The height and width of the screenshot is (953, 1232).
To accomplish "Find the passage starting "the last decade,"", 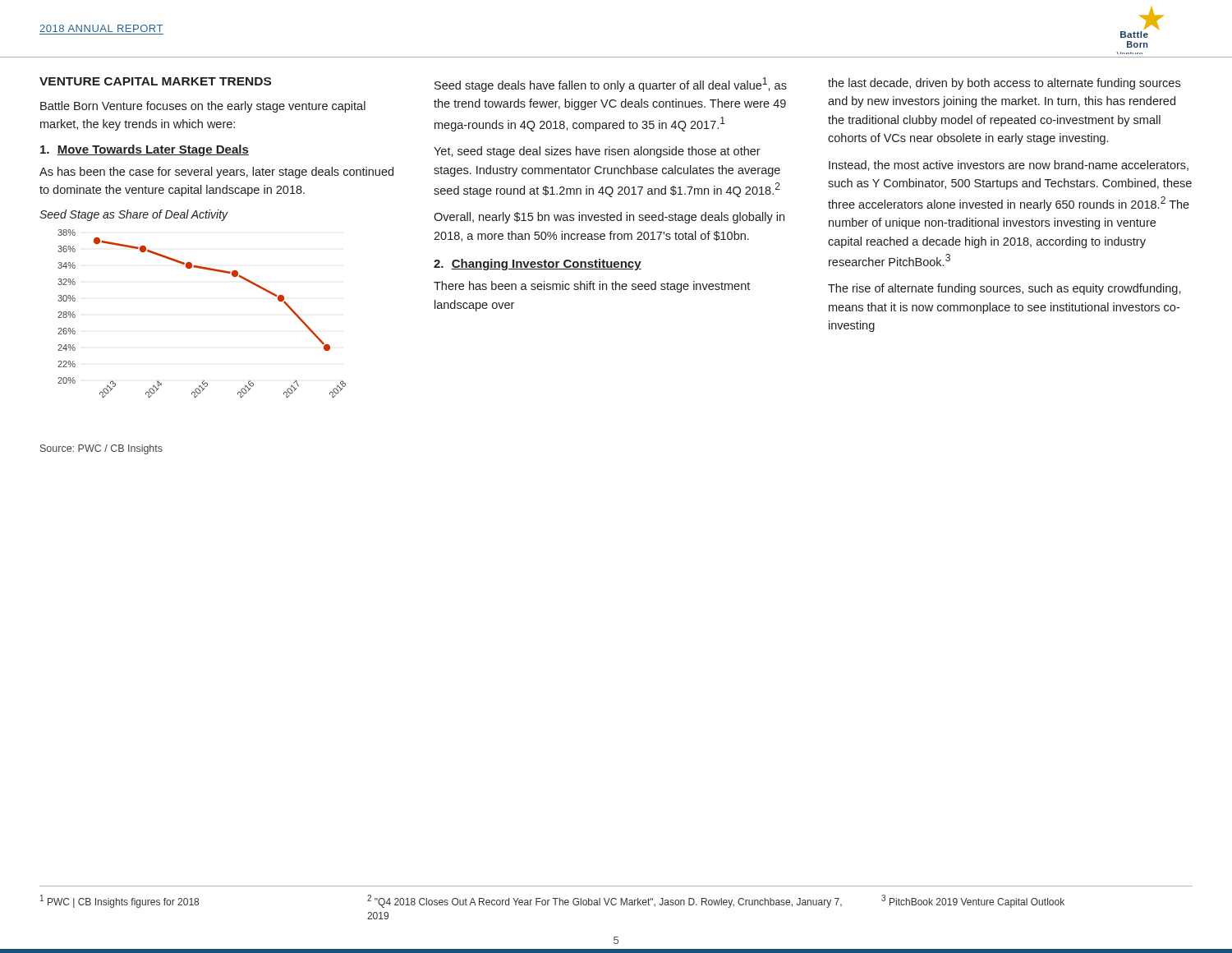I will tap(1004, 111).
